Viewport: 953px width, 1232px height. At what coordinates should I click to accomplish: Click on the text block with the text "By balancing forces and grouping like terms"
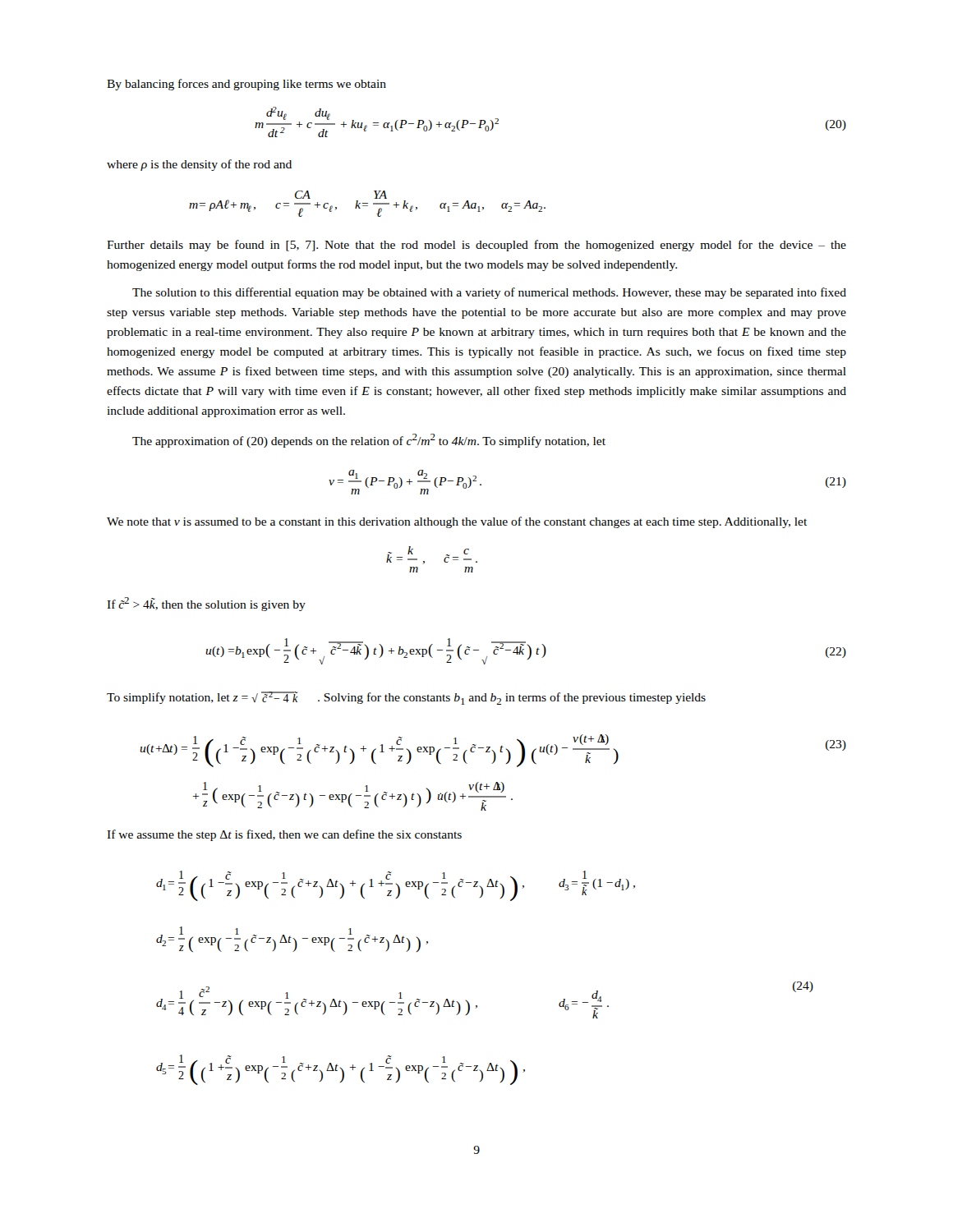[246, 83]
